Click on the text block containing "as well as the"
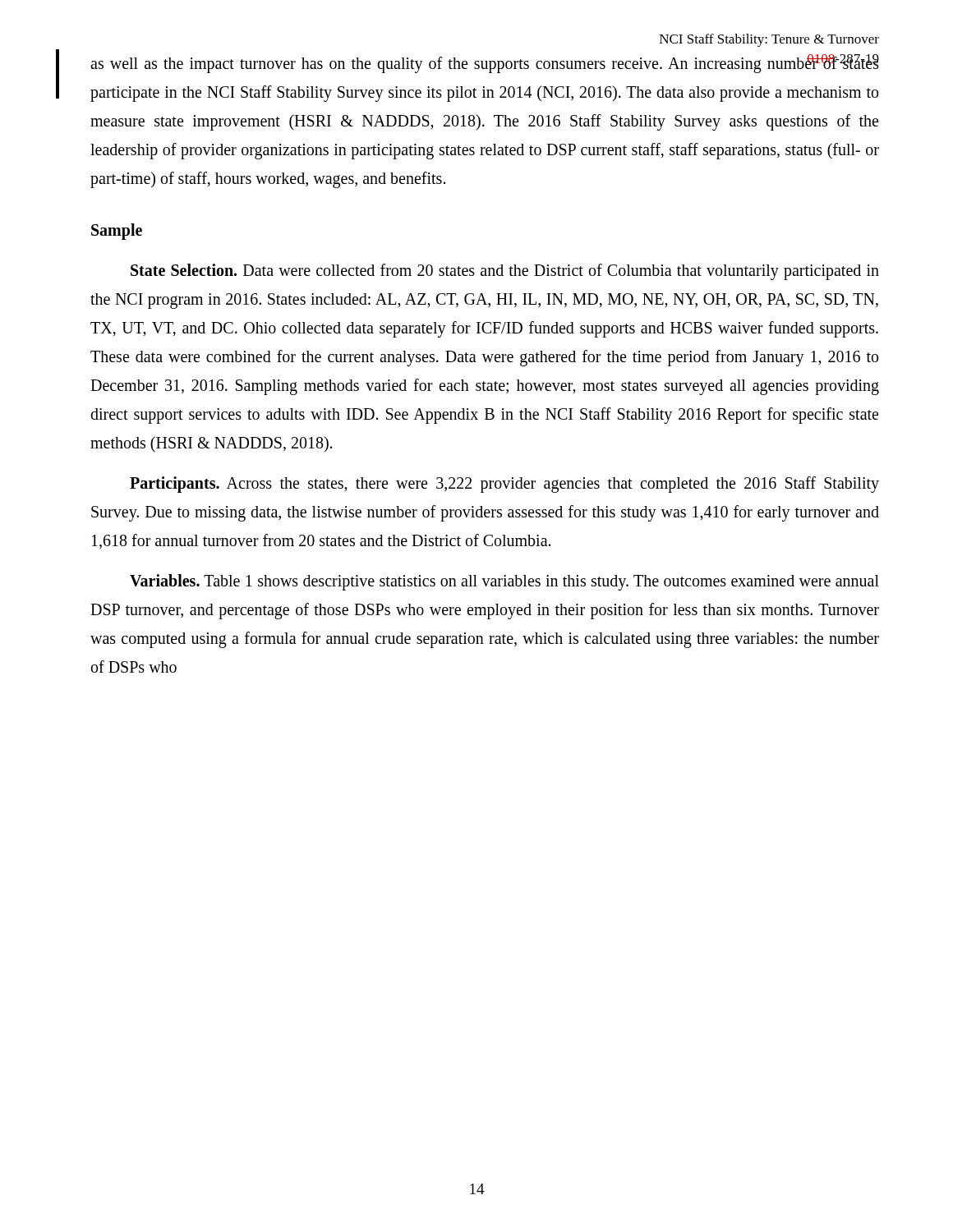This screenshot has width=953, height=1232. point(485,121)
